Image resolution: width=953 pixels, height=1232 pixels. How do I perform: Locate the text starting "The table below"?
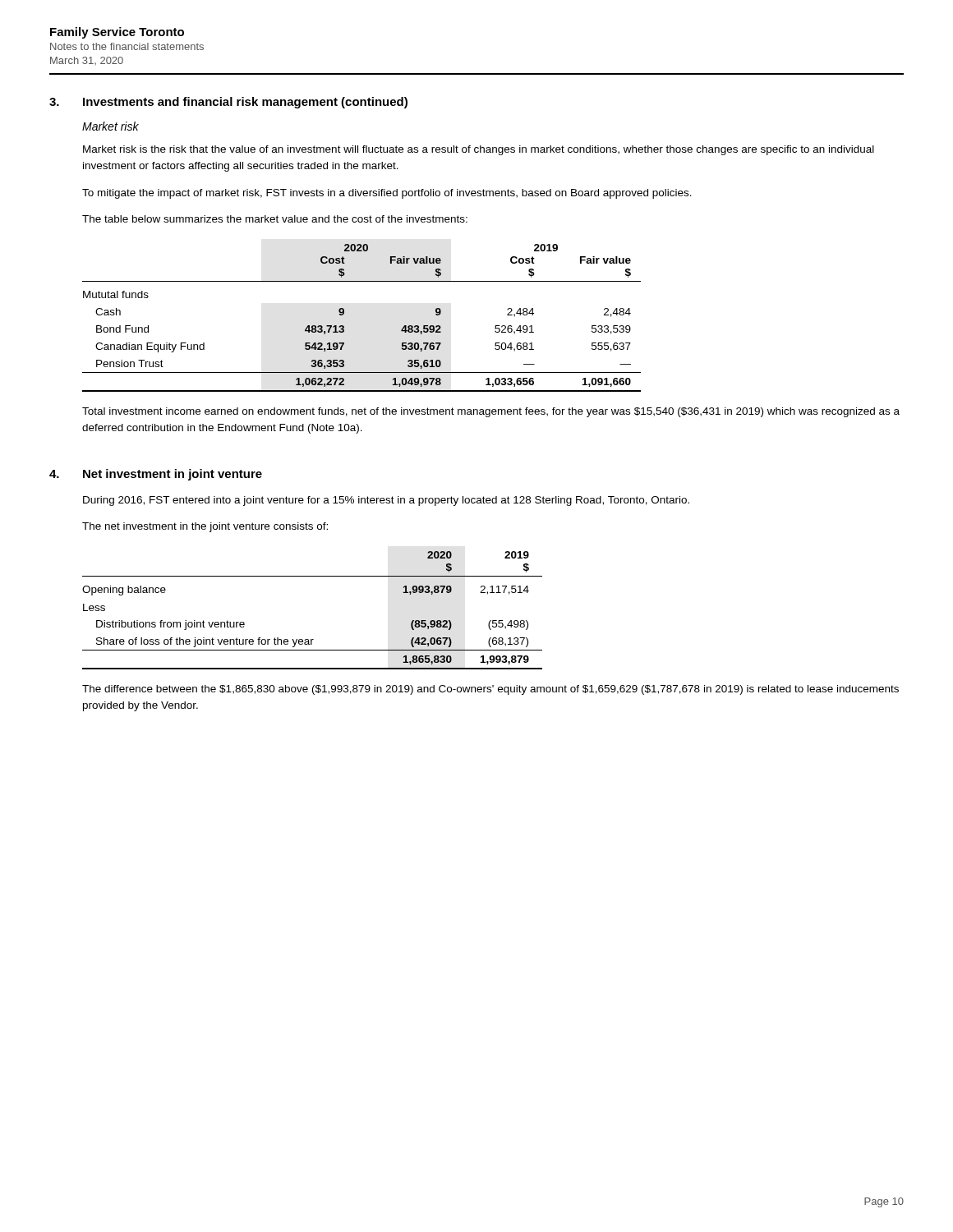point(275,219)
